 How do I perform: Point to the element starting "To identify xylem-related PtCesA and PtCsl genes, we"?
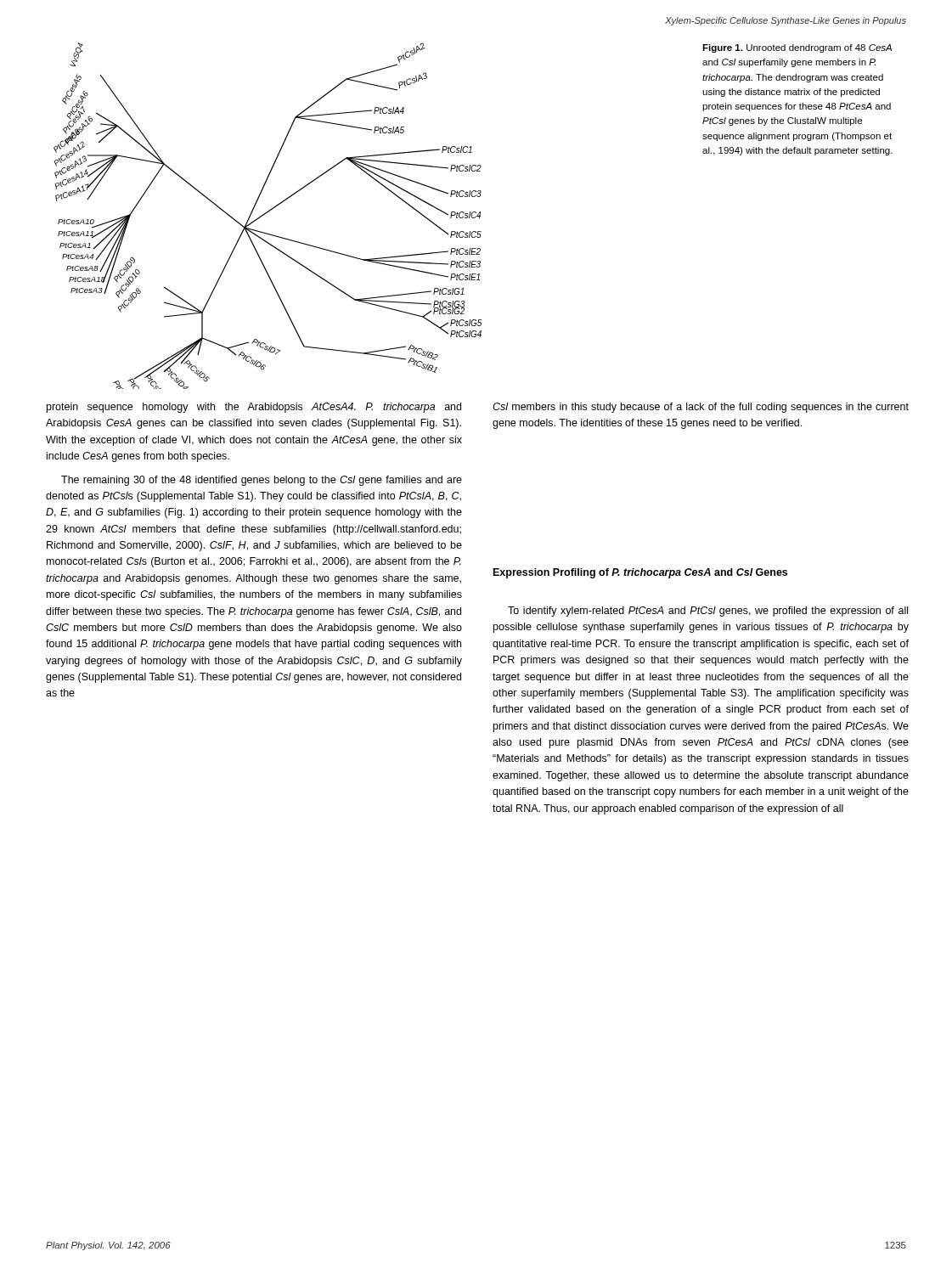[701, 710]
